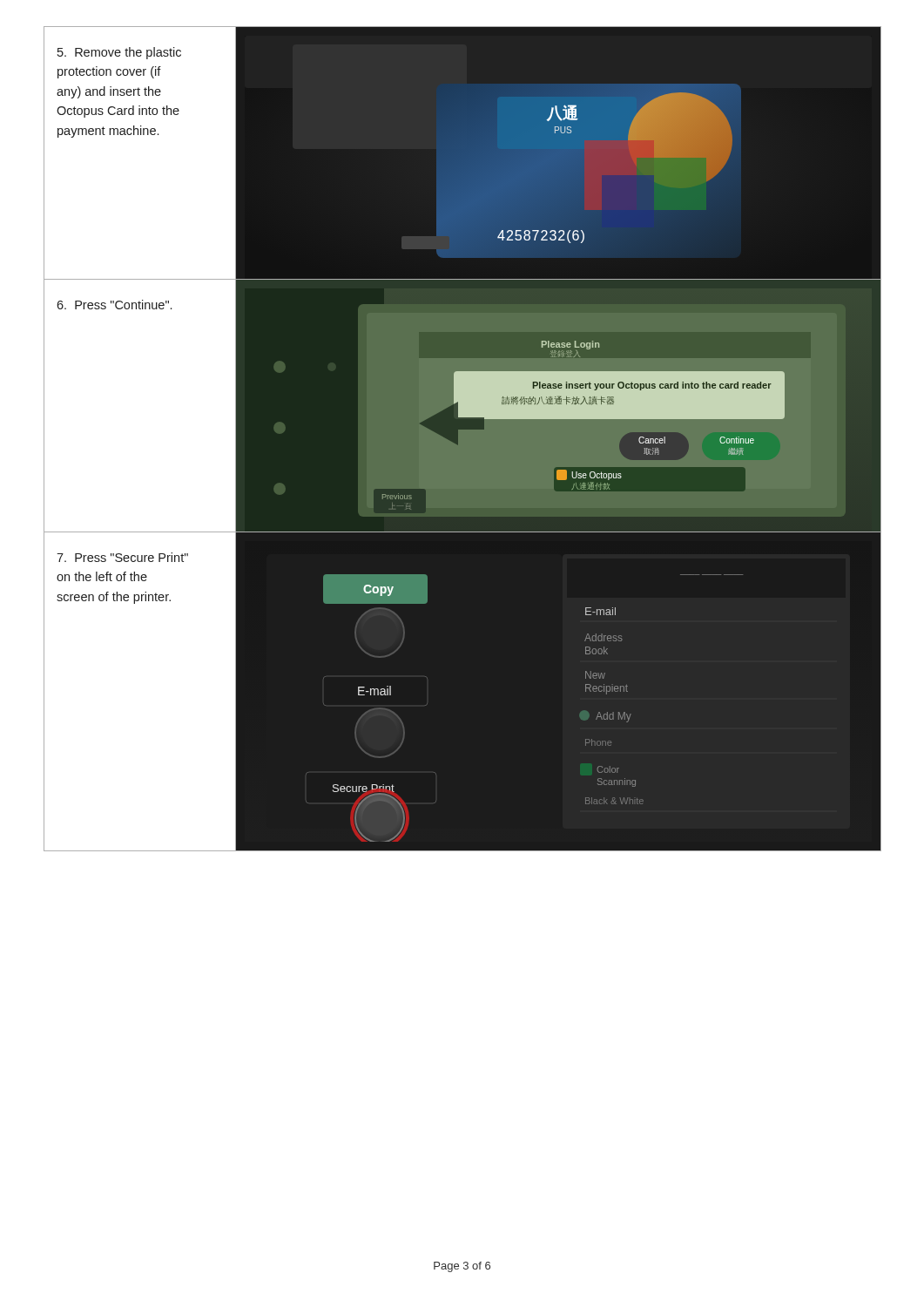Click where it says "6. Press "Continue"."

click(x=115, y=305)
